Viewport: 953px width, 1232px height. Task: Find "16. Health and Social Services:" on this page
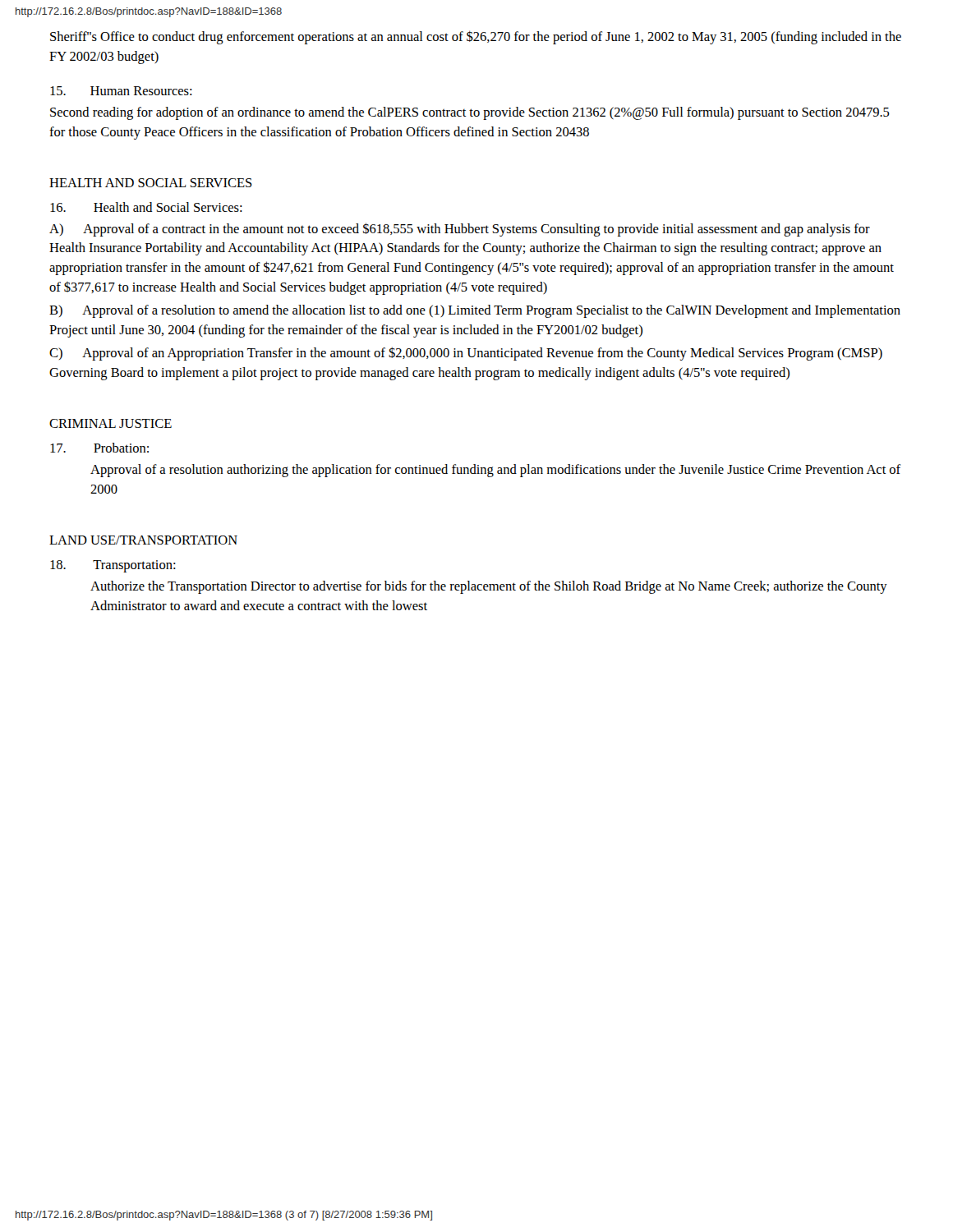pyautogui.click(x=146, y=207)
